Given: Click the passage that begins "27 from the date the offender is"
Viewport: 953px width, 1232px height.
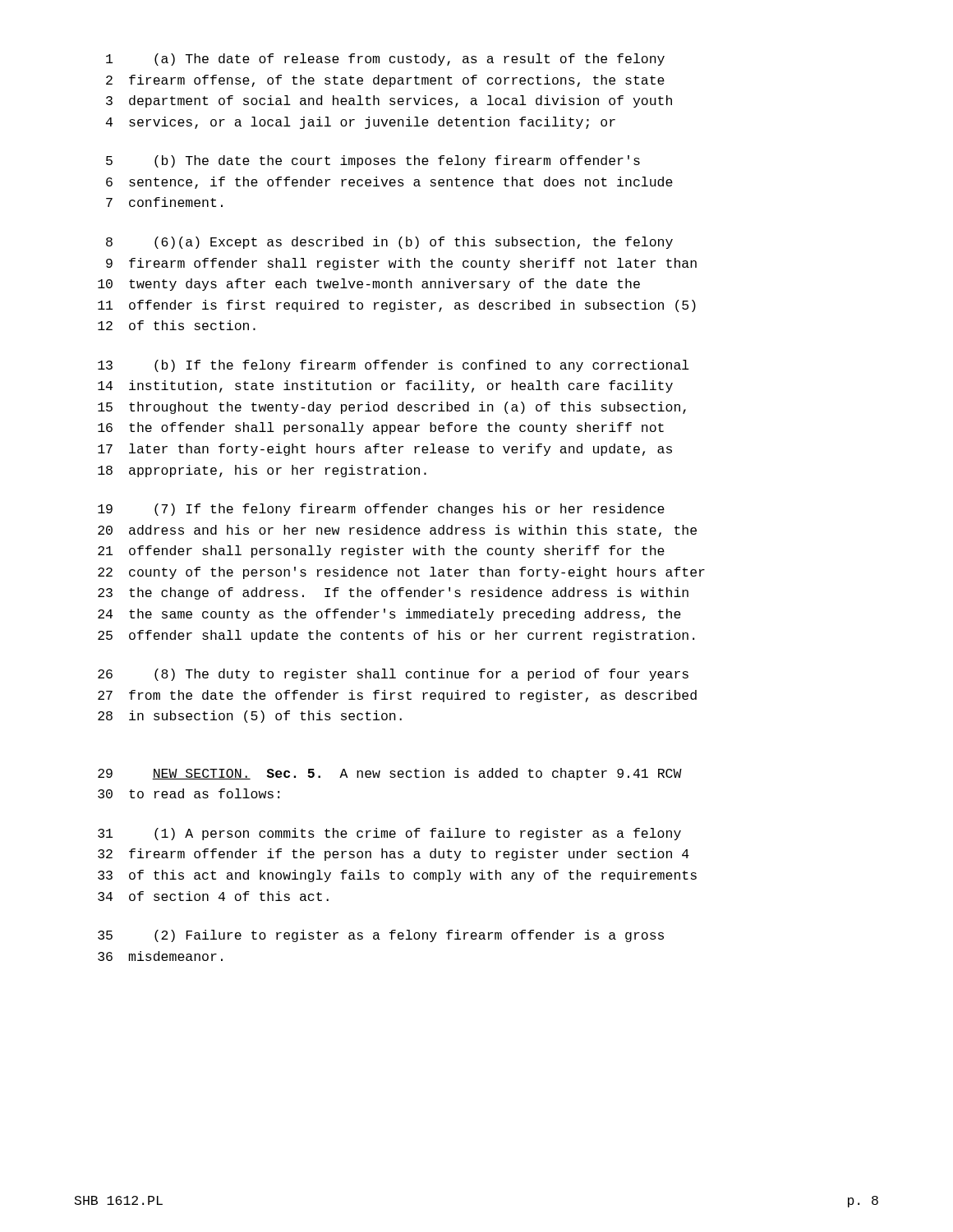Looking at the screenshot, I should pos(476,696).
